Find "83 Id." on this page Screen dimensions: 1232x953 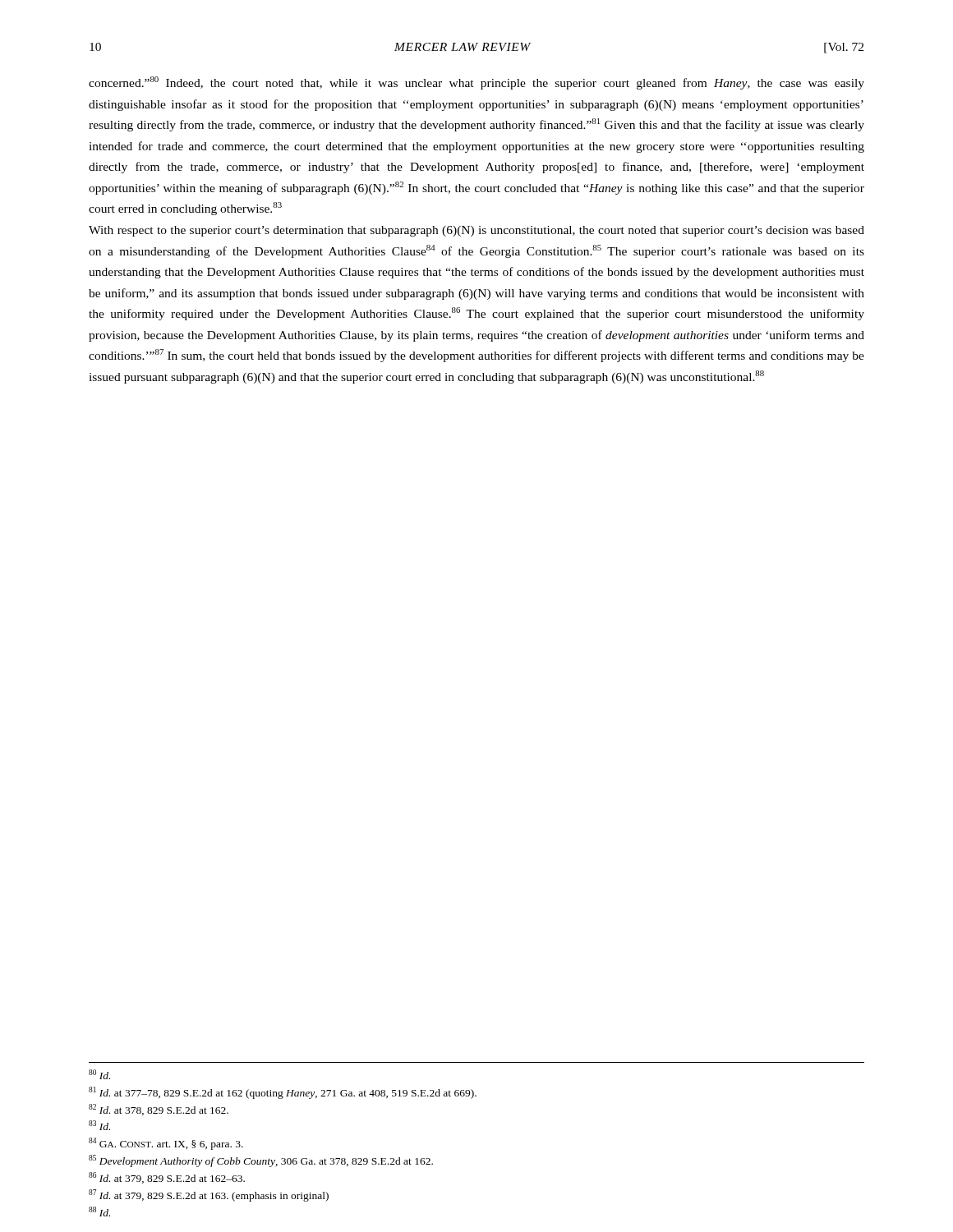click(x=100, y=1126)
